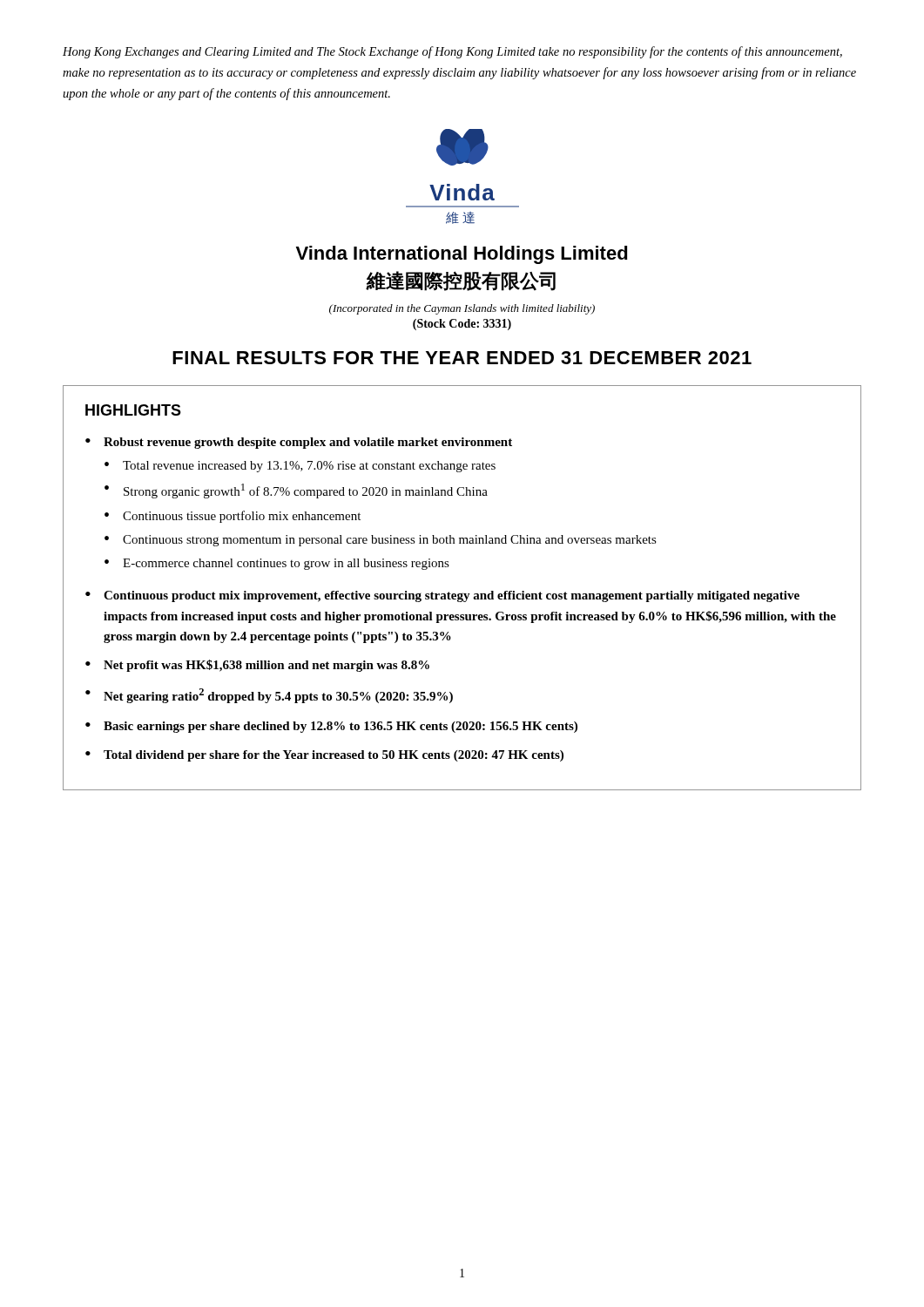Click on the region starting "• Net gearing ratio2 dropped by 5.4 ppts"
Screen dimensions: 1307x924
(x=269, y=696)
